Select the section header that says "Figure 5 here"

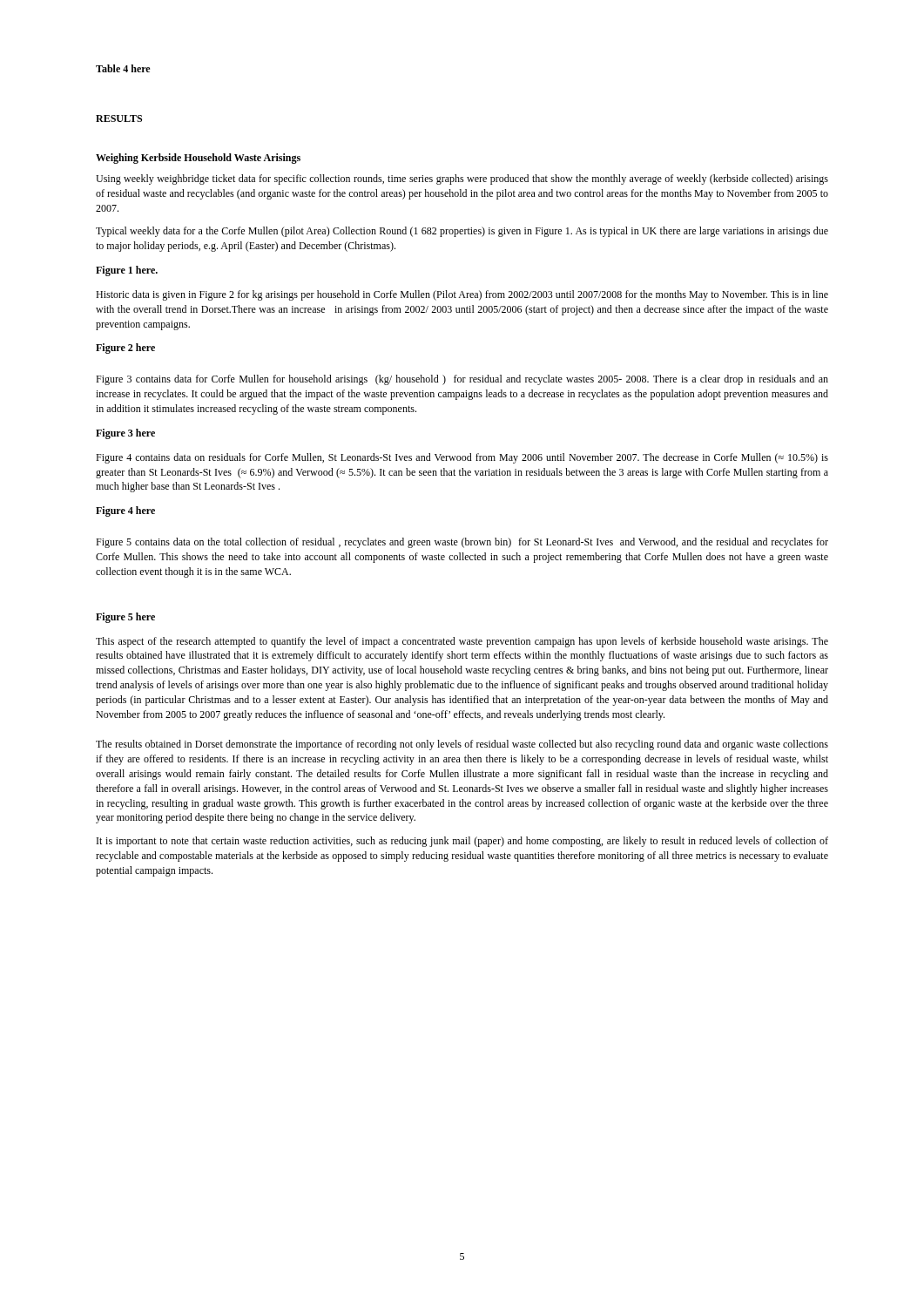click(x=126, y=617)
